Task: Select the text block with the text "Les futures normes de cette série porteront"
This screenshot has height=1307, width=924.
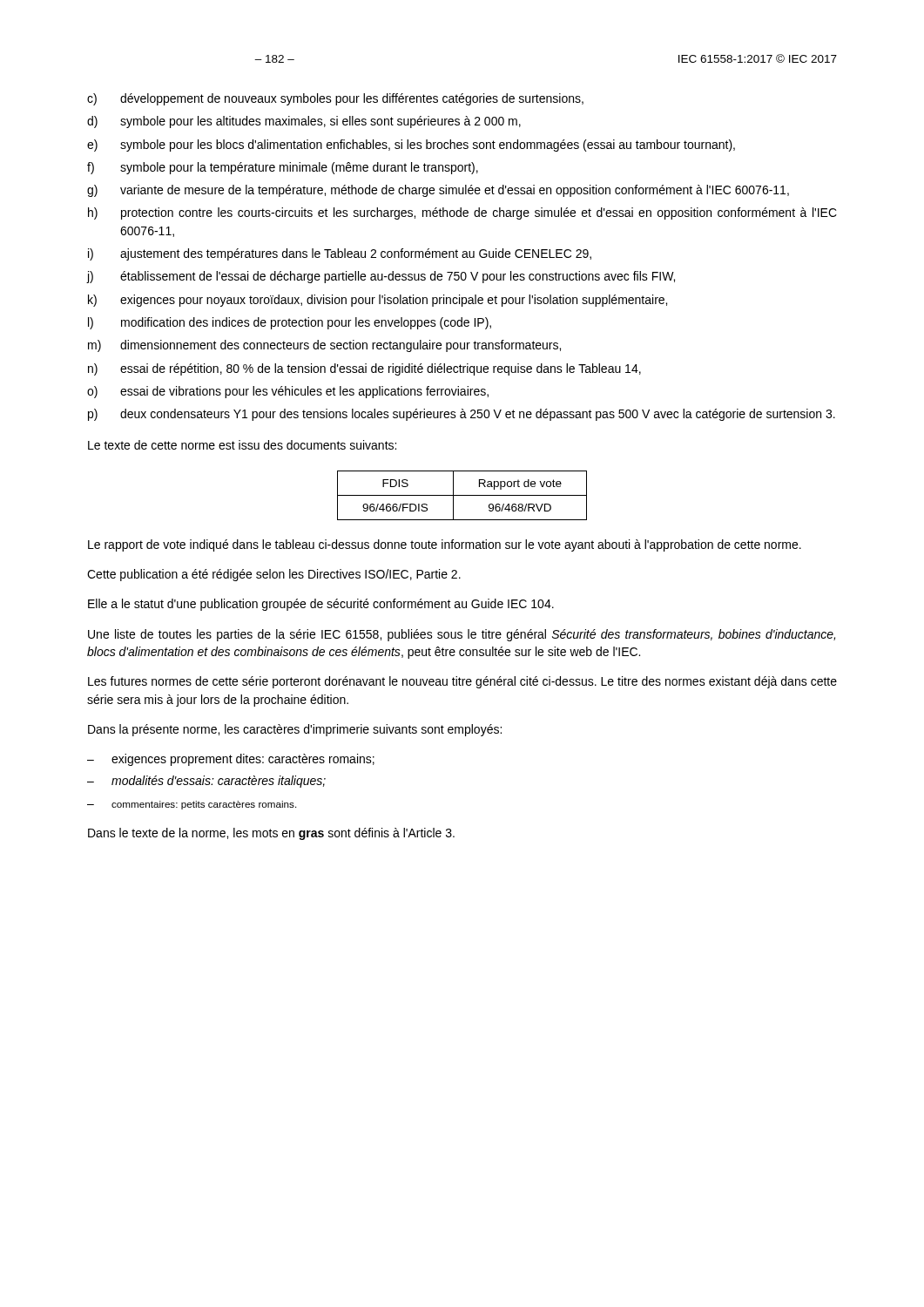Action: tap(462, 690)
